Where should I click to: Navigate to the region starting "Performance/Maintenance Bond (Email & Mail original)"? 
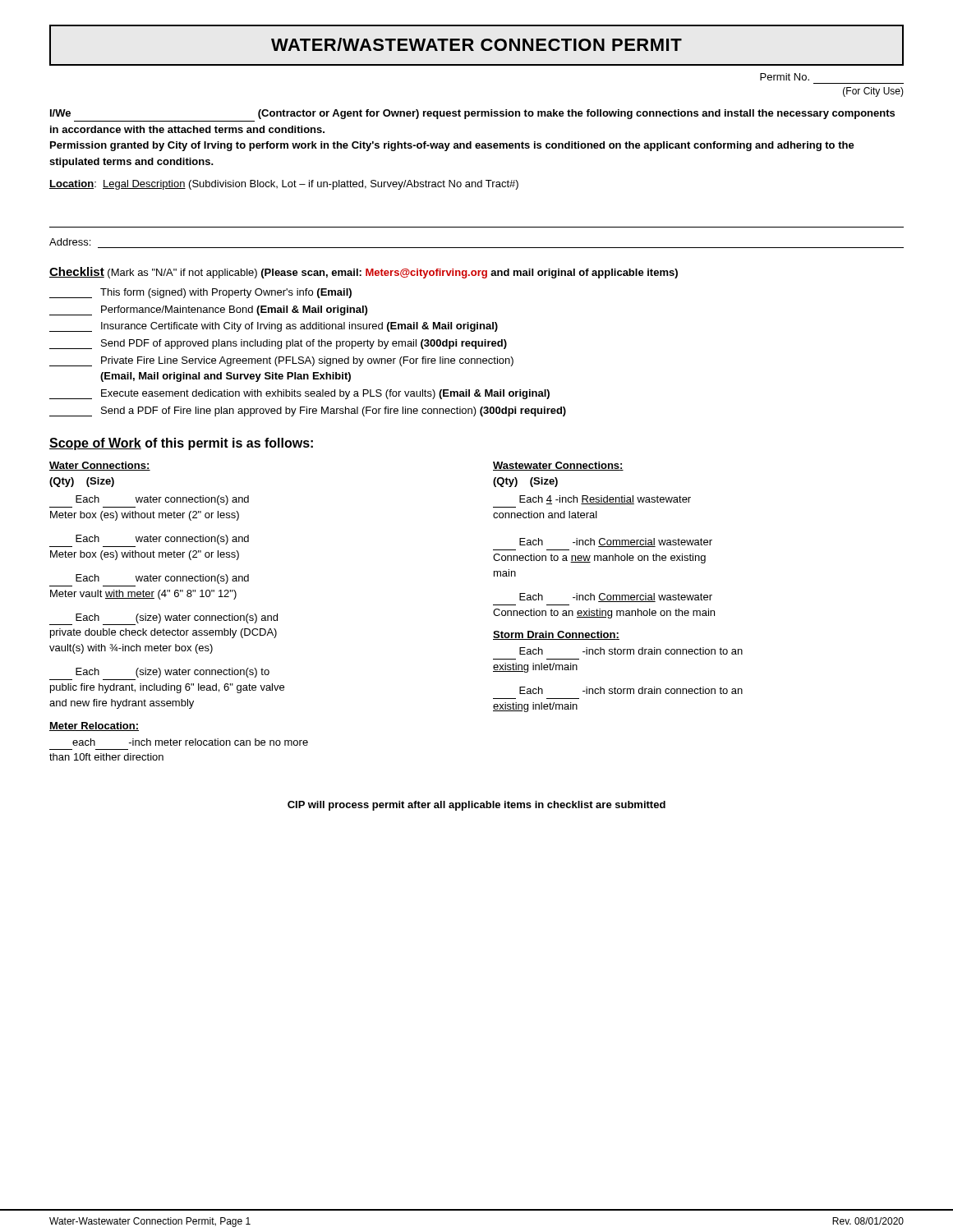click(476, 310)
